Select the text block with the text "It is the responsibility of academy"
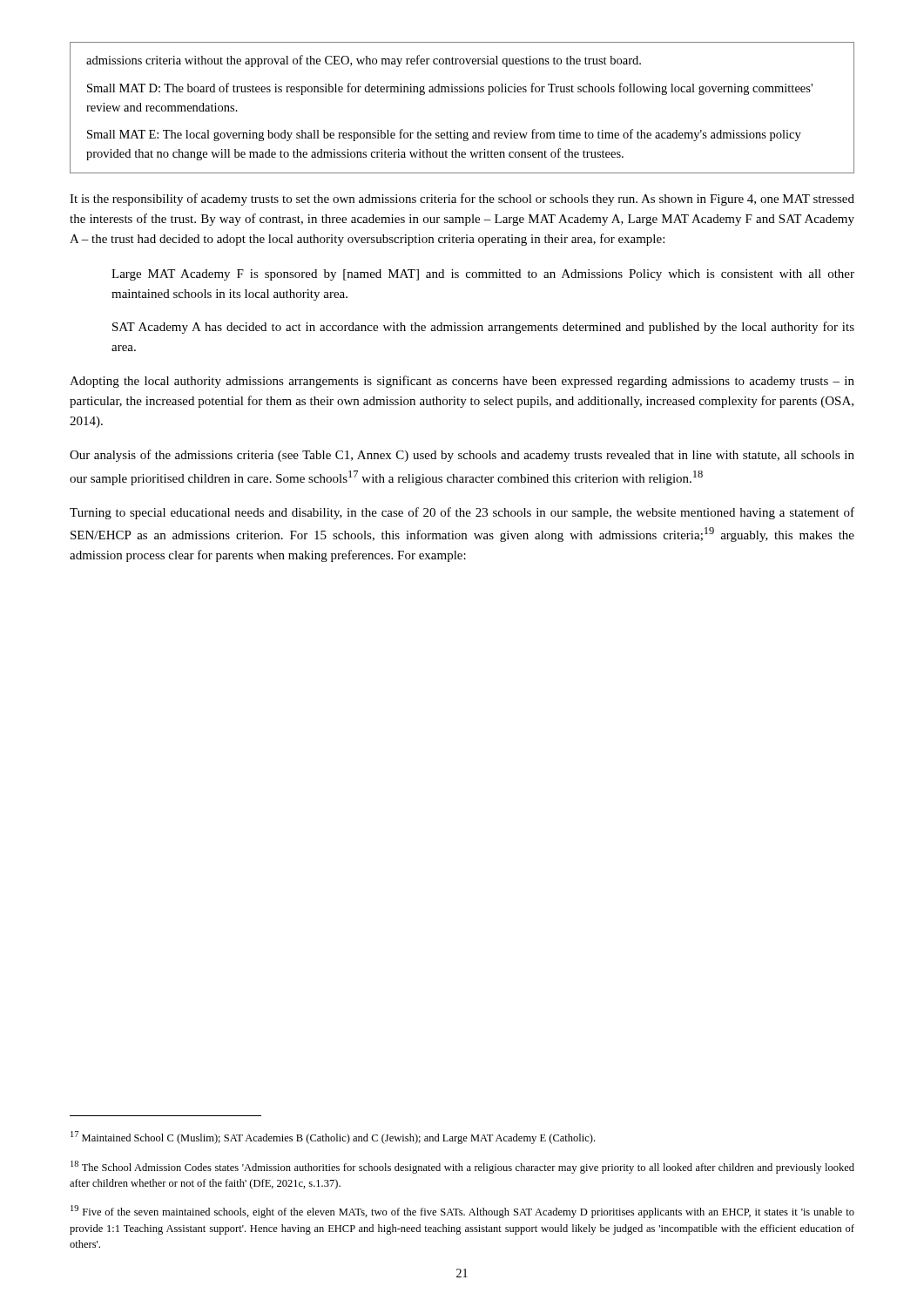924x1307 pixels. click(462, 219)
